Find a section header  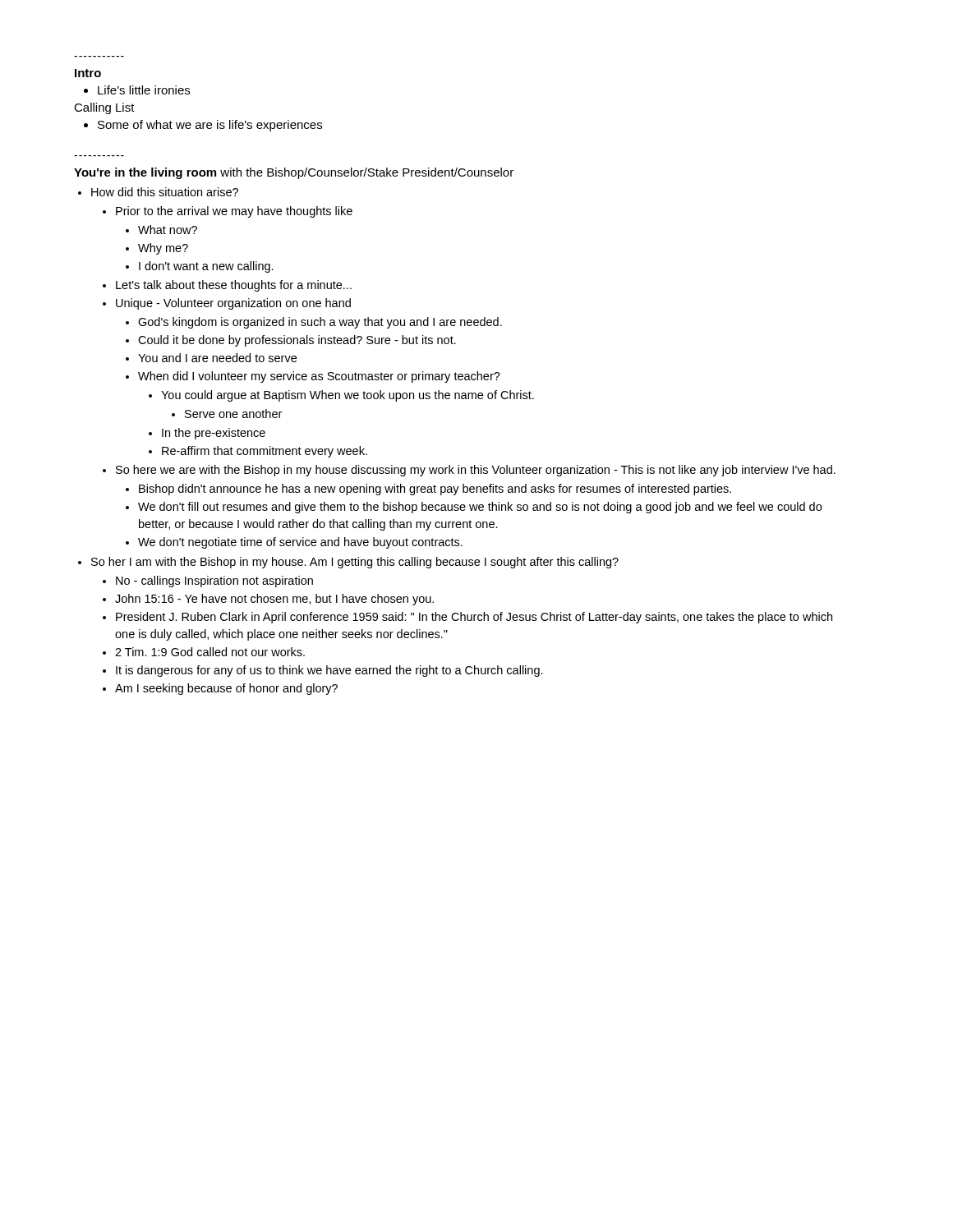pyautogui.click(x=88, y=73)
